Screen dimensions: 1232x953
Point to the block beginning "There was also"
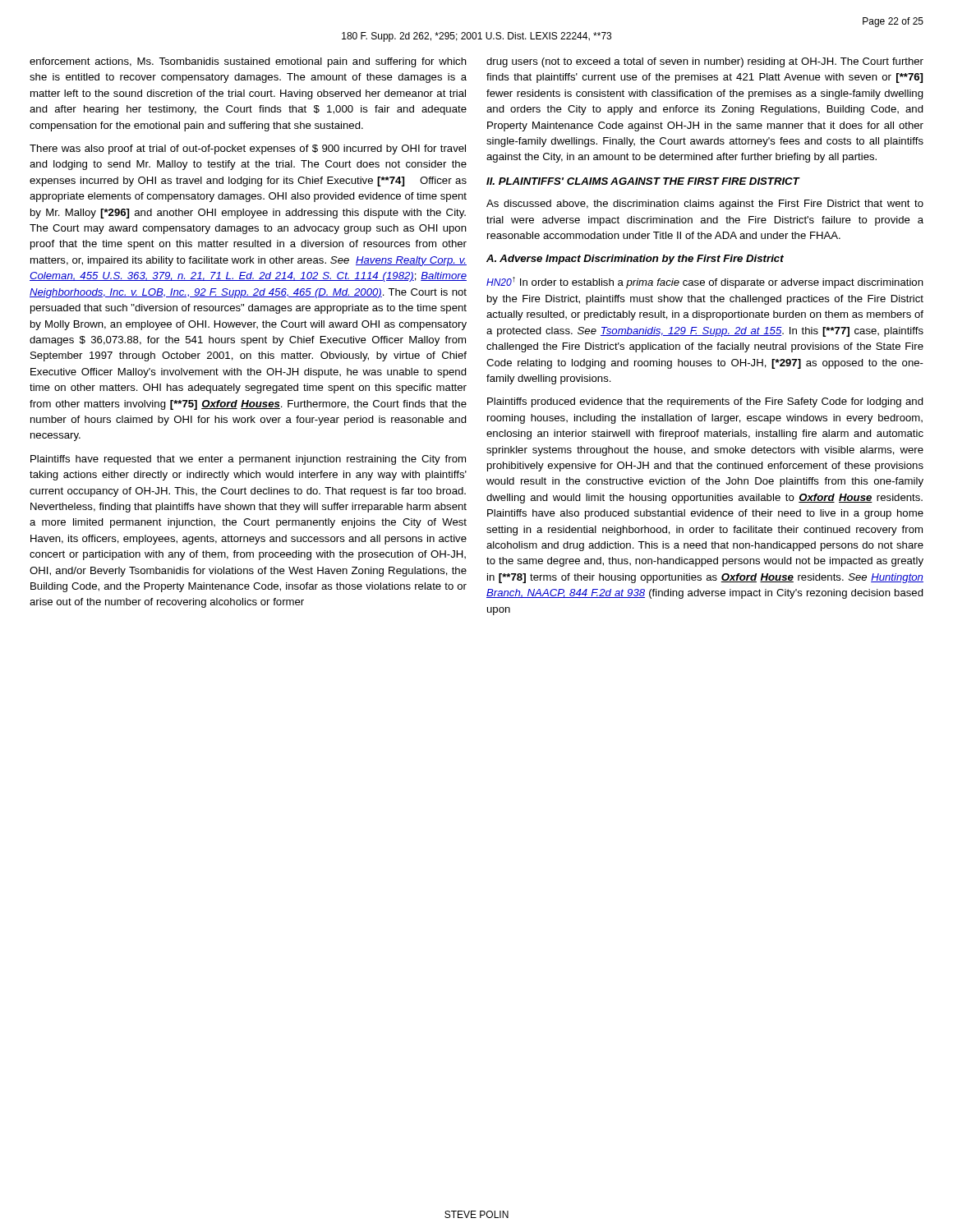pos(248,292)
